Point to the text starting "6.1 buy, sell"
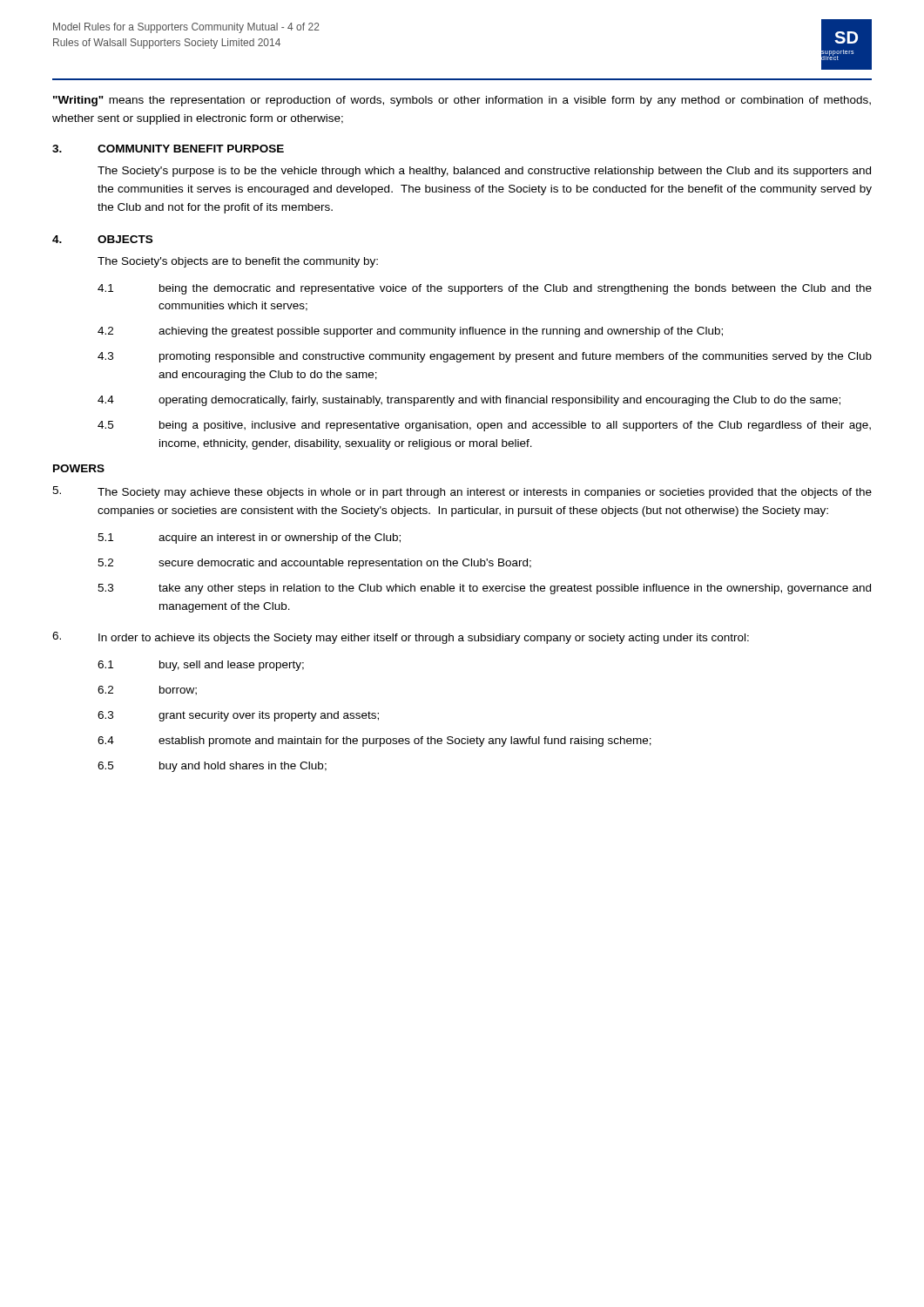Screen dimensions: 1307x924 [201, 666]
